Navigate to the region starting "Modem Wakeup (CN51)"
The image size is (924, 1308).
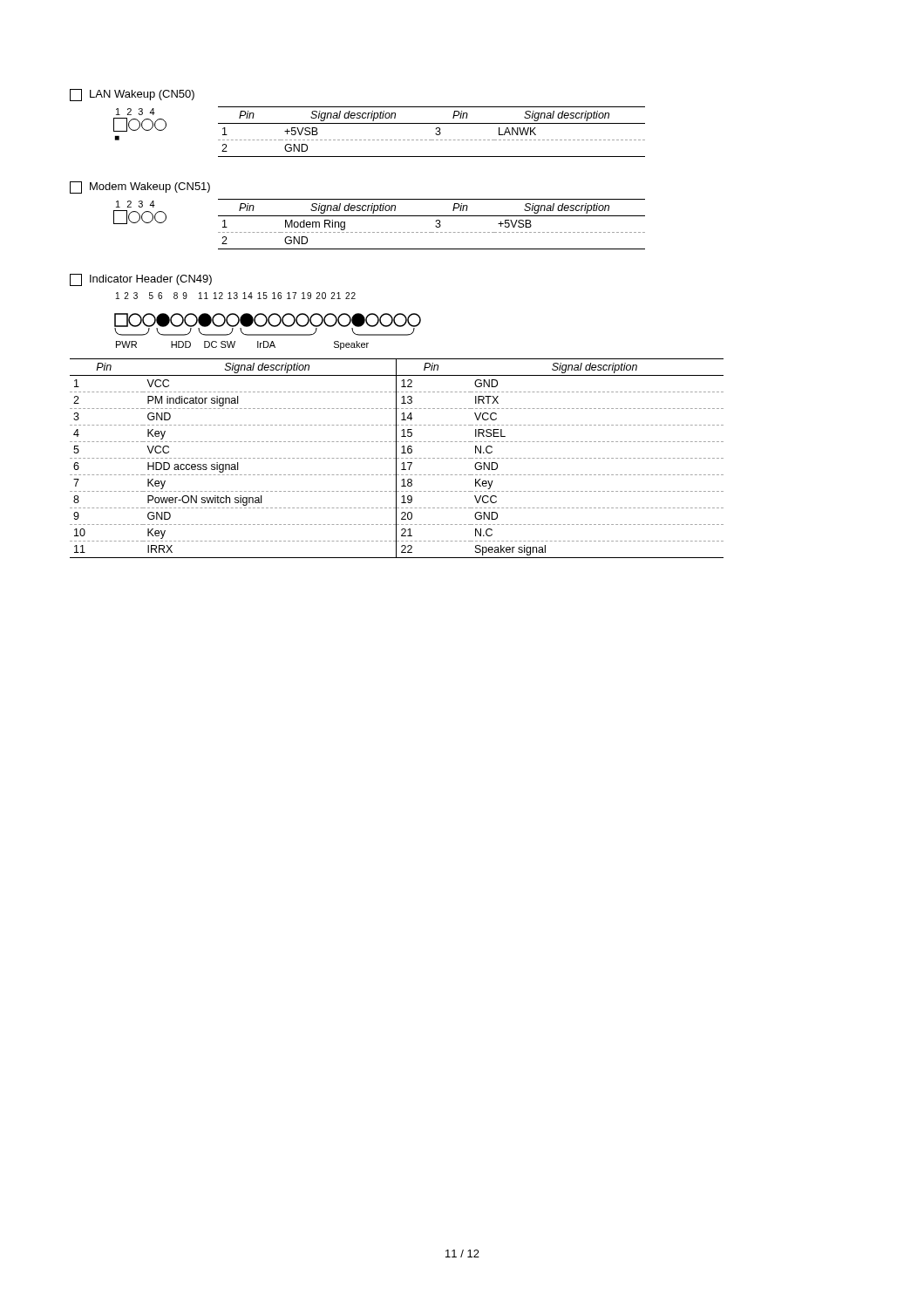(x=140, y=187)
